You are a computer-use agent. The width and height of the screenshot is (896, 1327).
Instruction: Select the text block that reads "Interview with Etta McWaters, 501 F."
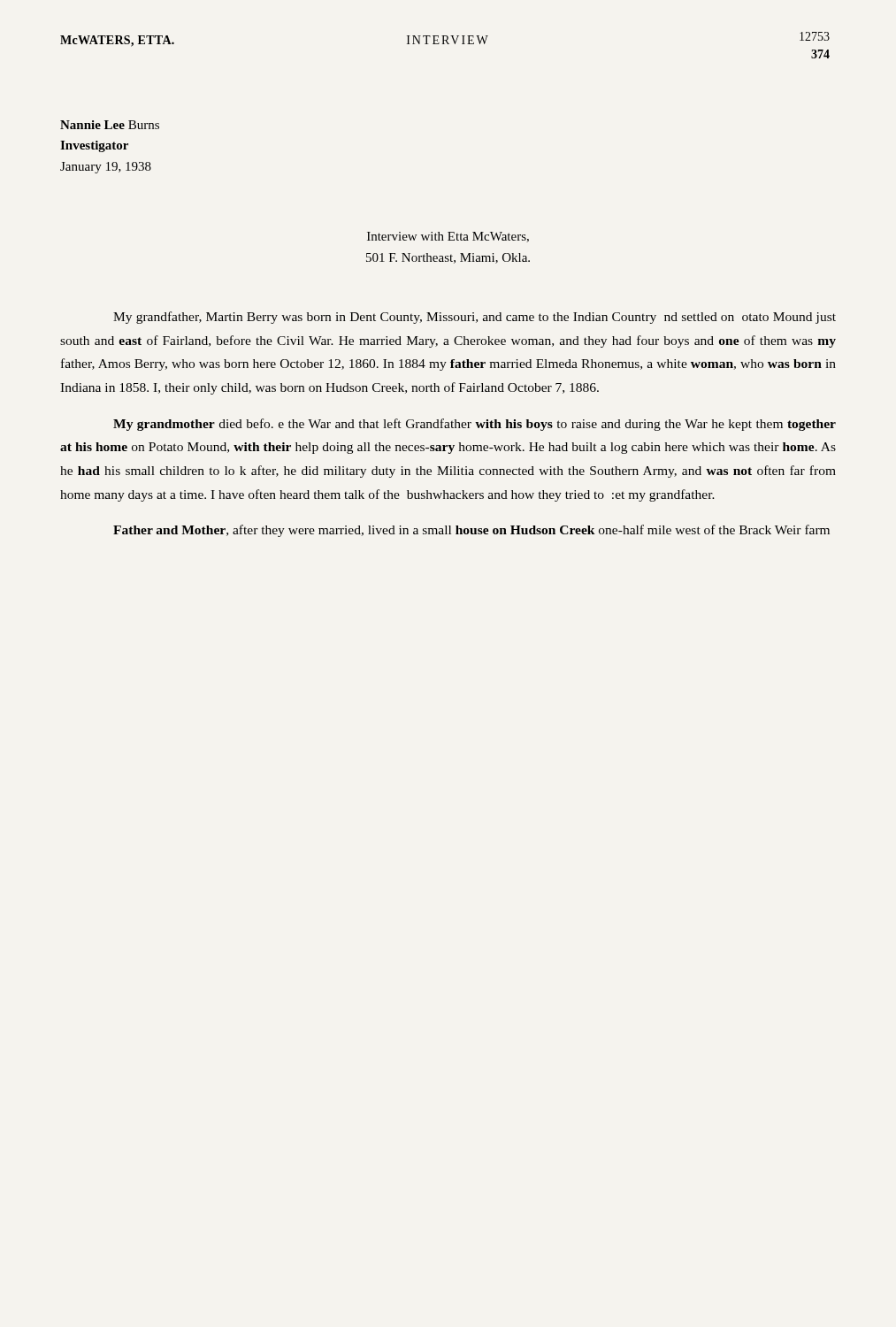tap(448, 247)
